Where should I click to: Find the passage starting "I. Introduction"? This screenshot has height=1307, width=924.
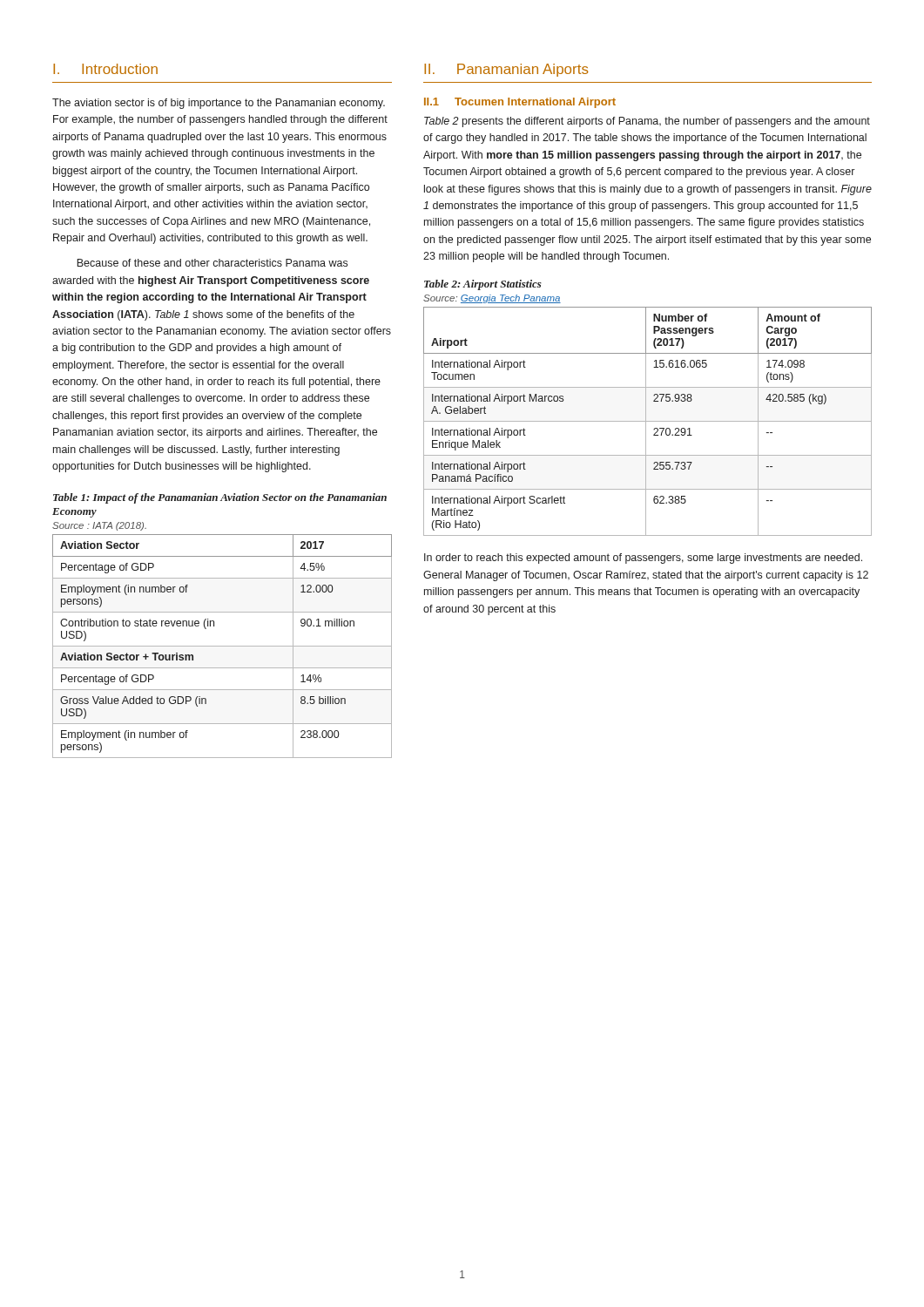click(222, 72)
